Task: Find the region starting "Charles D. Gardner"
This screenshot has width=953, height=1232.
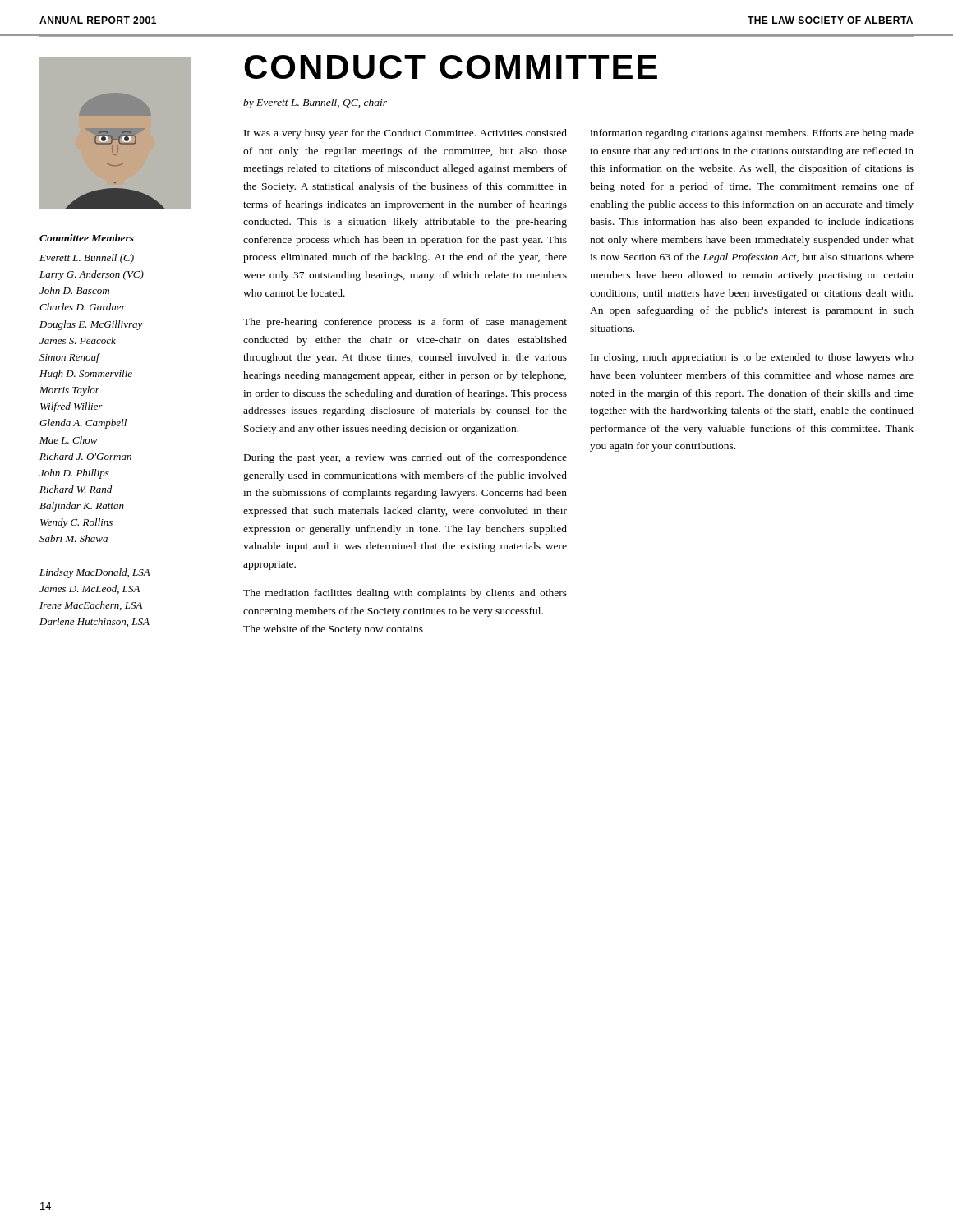Action: click(82, 307)
